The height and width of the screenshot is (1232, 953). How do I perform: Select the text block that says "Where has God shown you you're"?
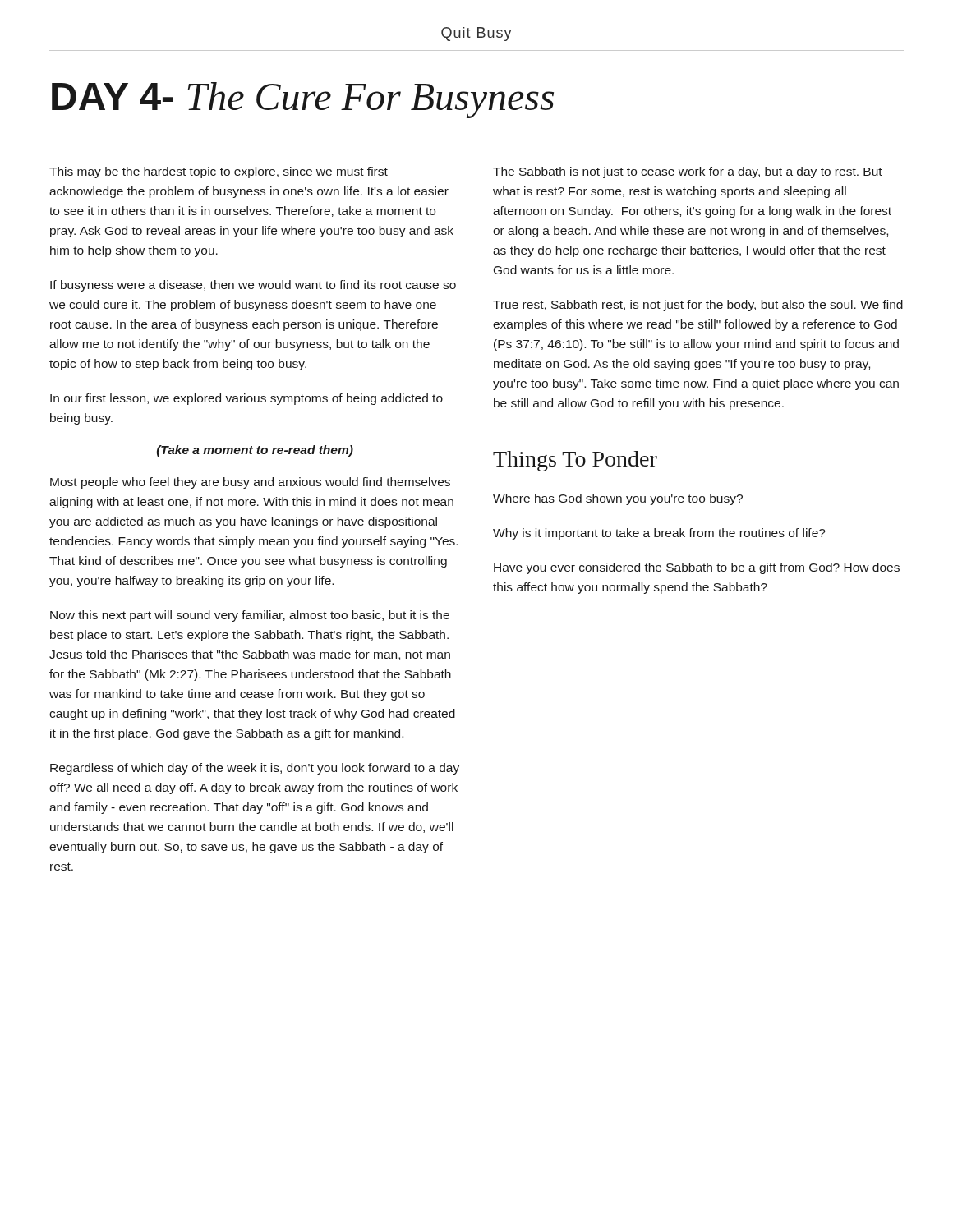coord(618,498)
